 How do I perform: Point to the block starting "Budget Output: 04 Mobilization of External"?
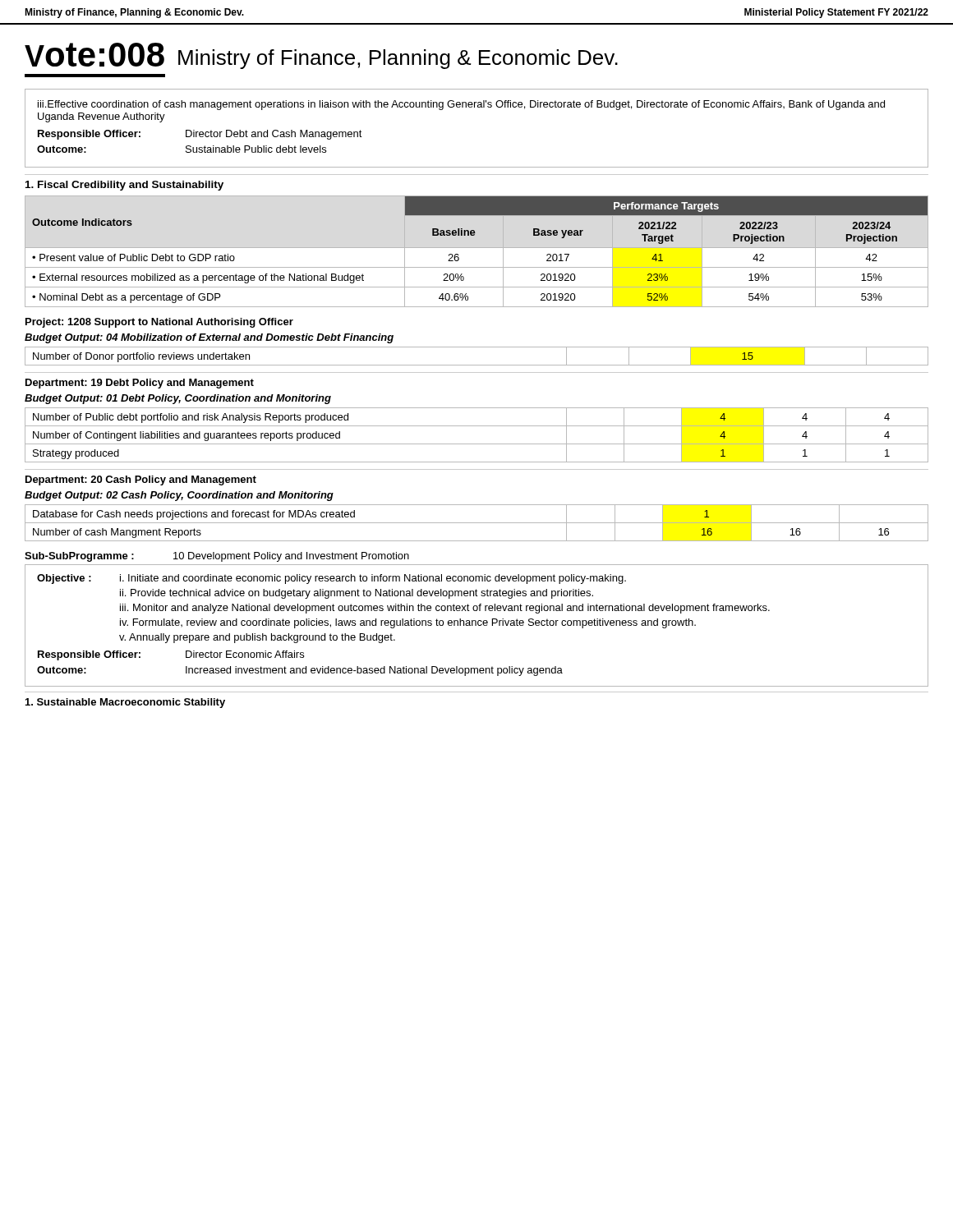[x=209, y=337]
